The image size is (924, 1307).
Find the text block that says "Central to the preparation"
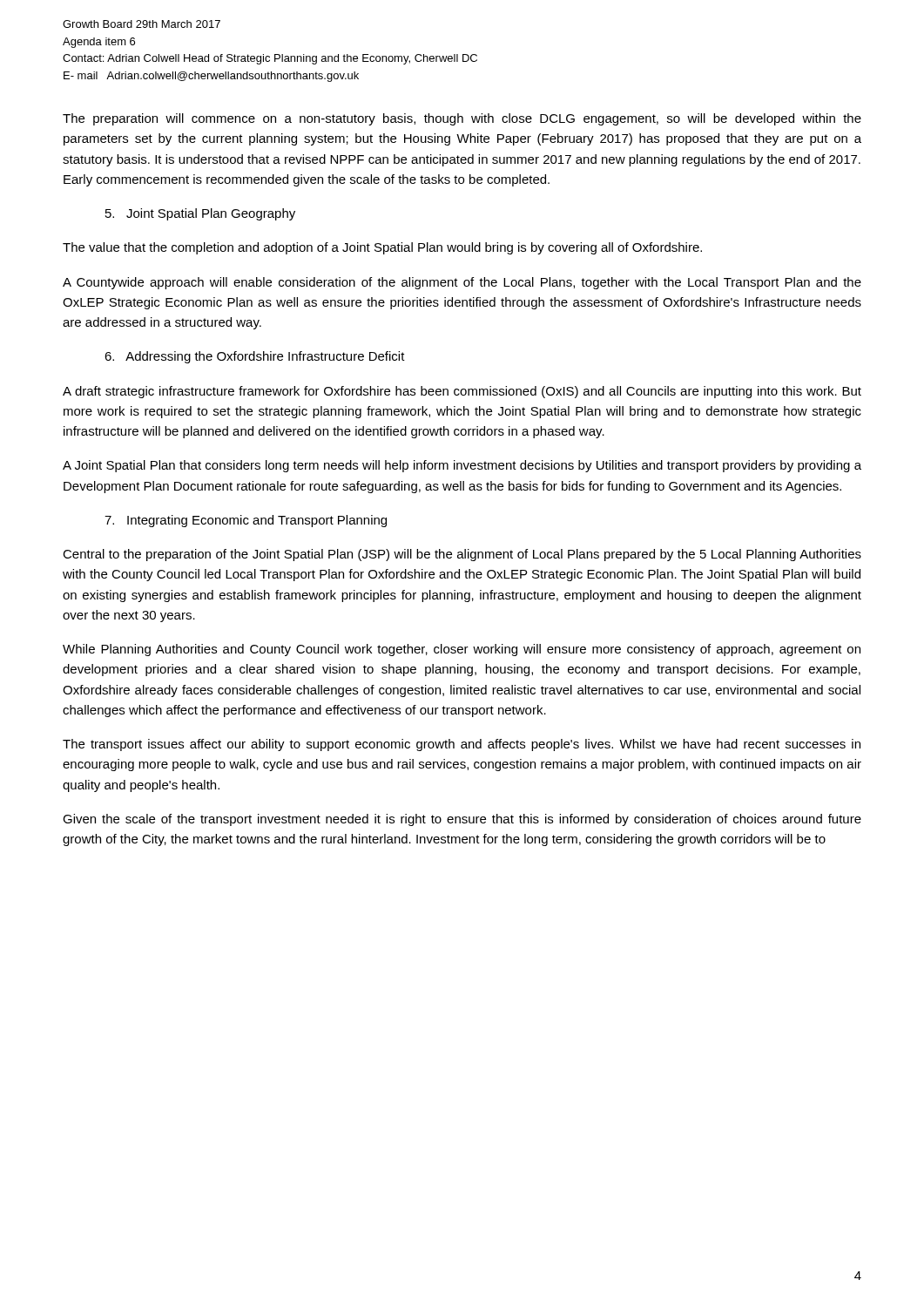pyautogui.click(x=462, y=584)
